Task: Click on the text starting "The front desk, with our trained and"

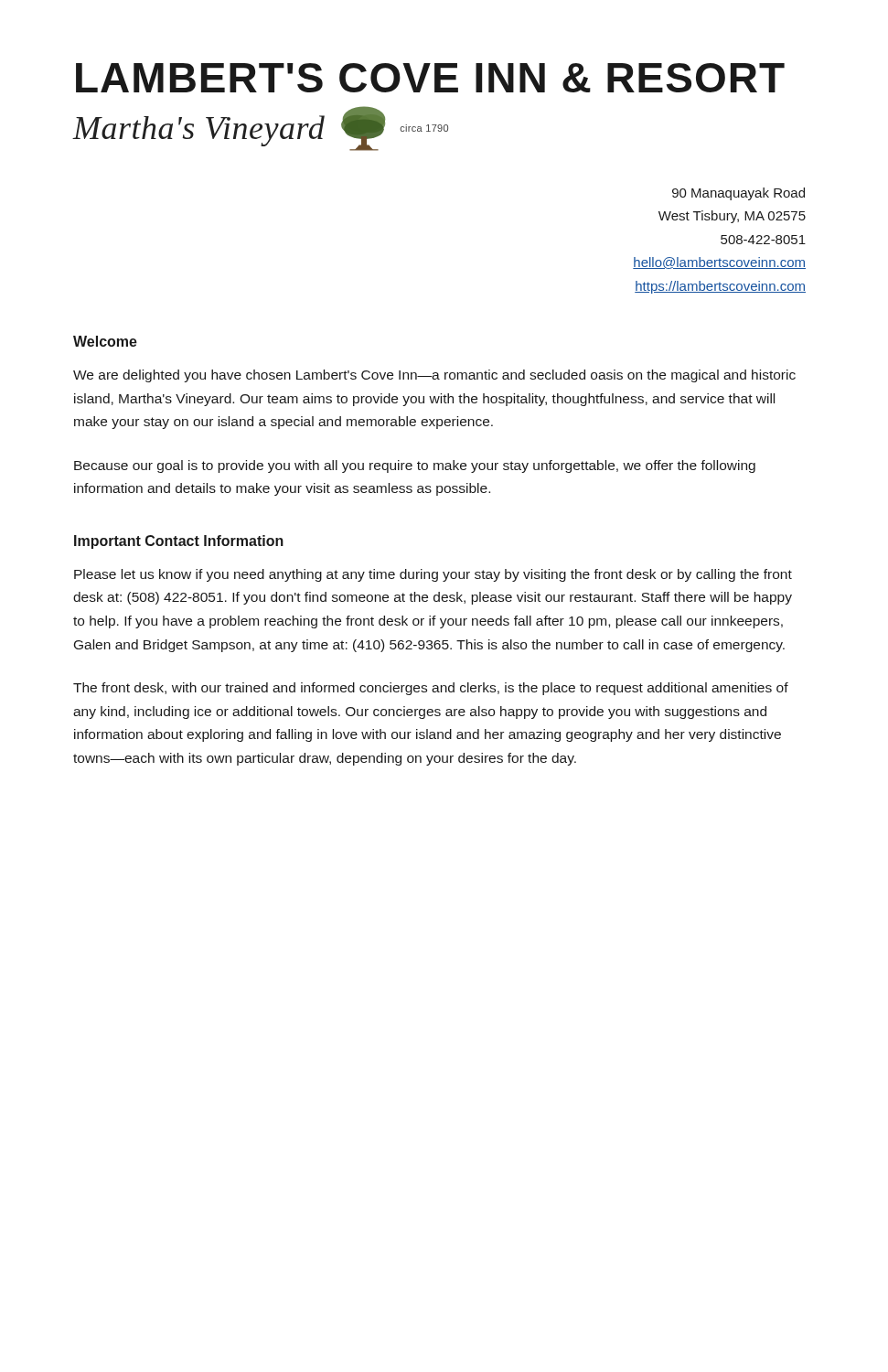Action: (431, 723)
